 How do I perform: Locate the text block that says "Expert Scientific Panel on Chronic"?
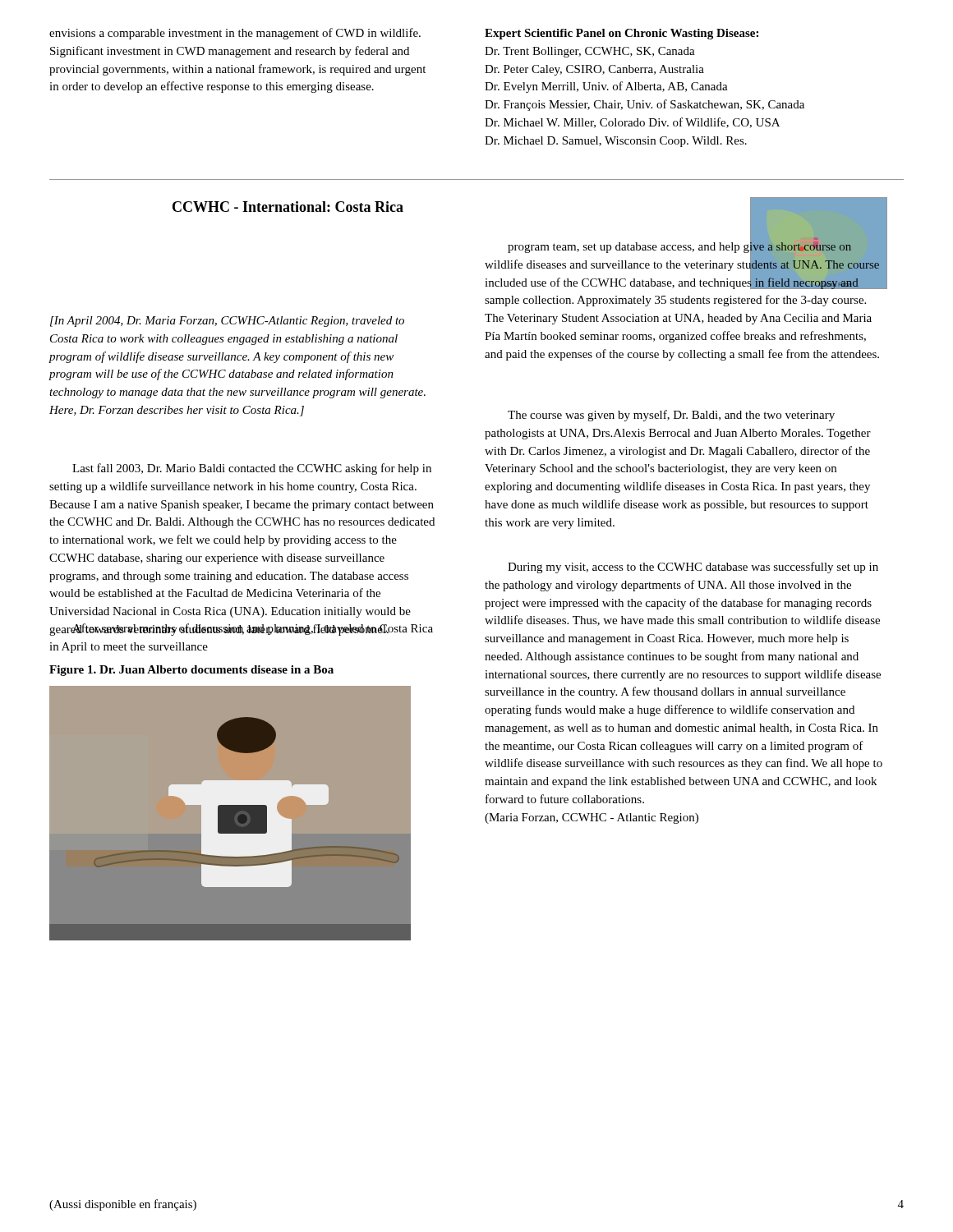(686, 87)
